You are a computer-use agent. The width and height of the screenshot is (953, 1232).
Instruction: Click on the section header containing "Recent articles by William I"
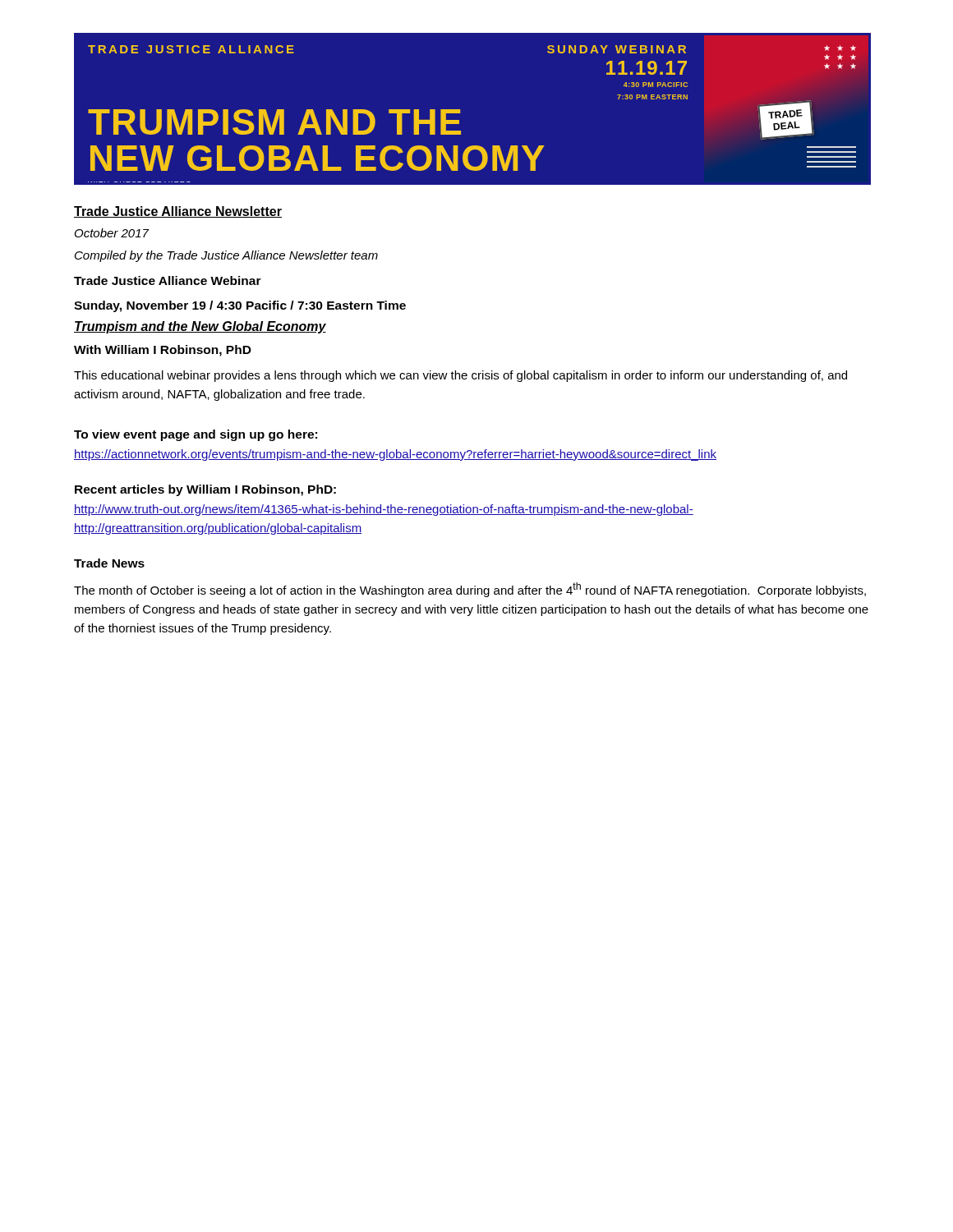coord(206,489)
